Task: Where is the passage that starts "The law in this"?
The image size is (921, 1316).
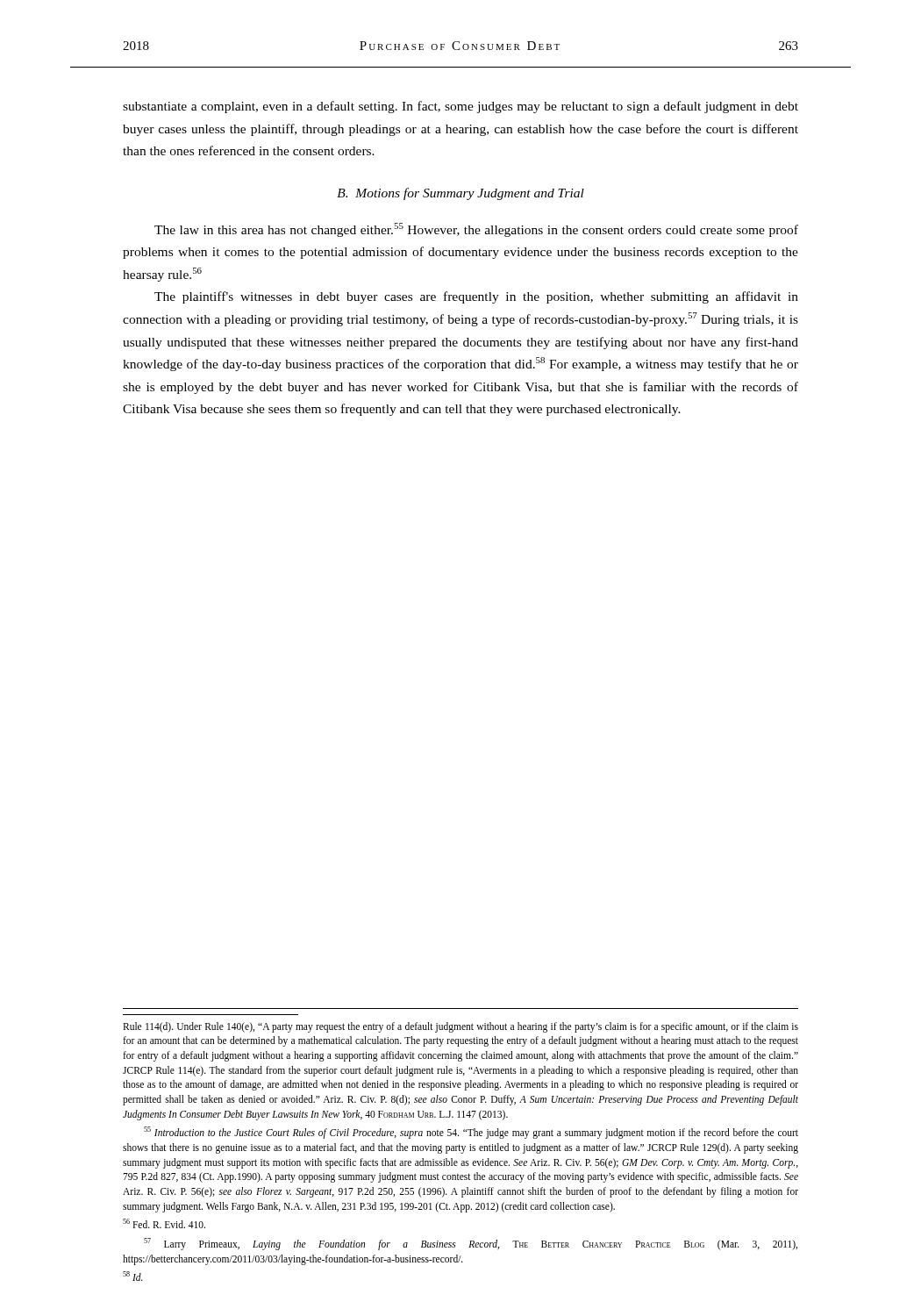Action: (x=460, y=251)
